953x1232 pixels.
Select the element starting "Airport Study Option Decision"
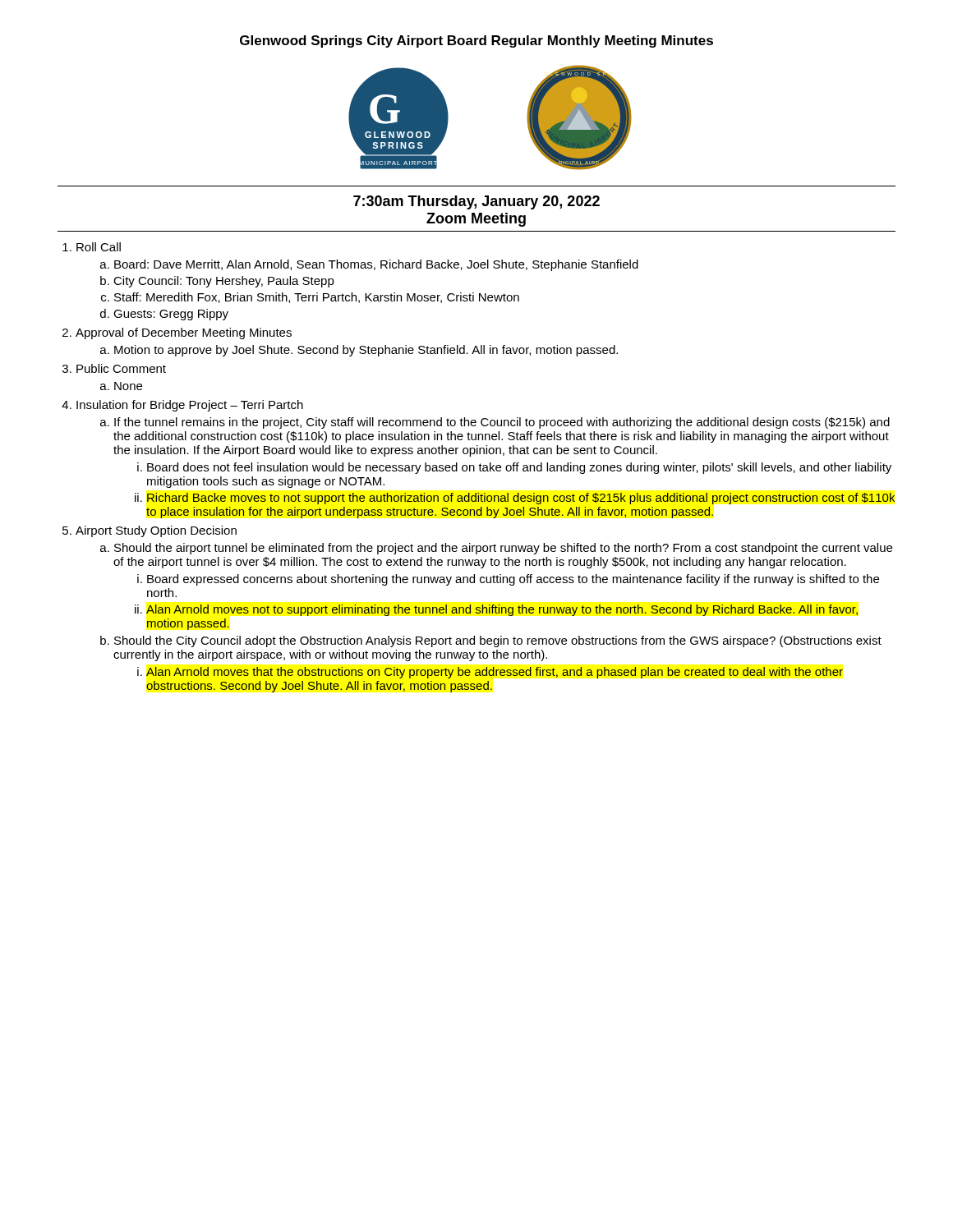tap(486, 608)
